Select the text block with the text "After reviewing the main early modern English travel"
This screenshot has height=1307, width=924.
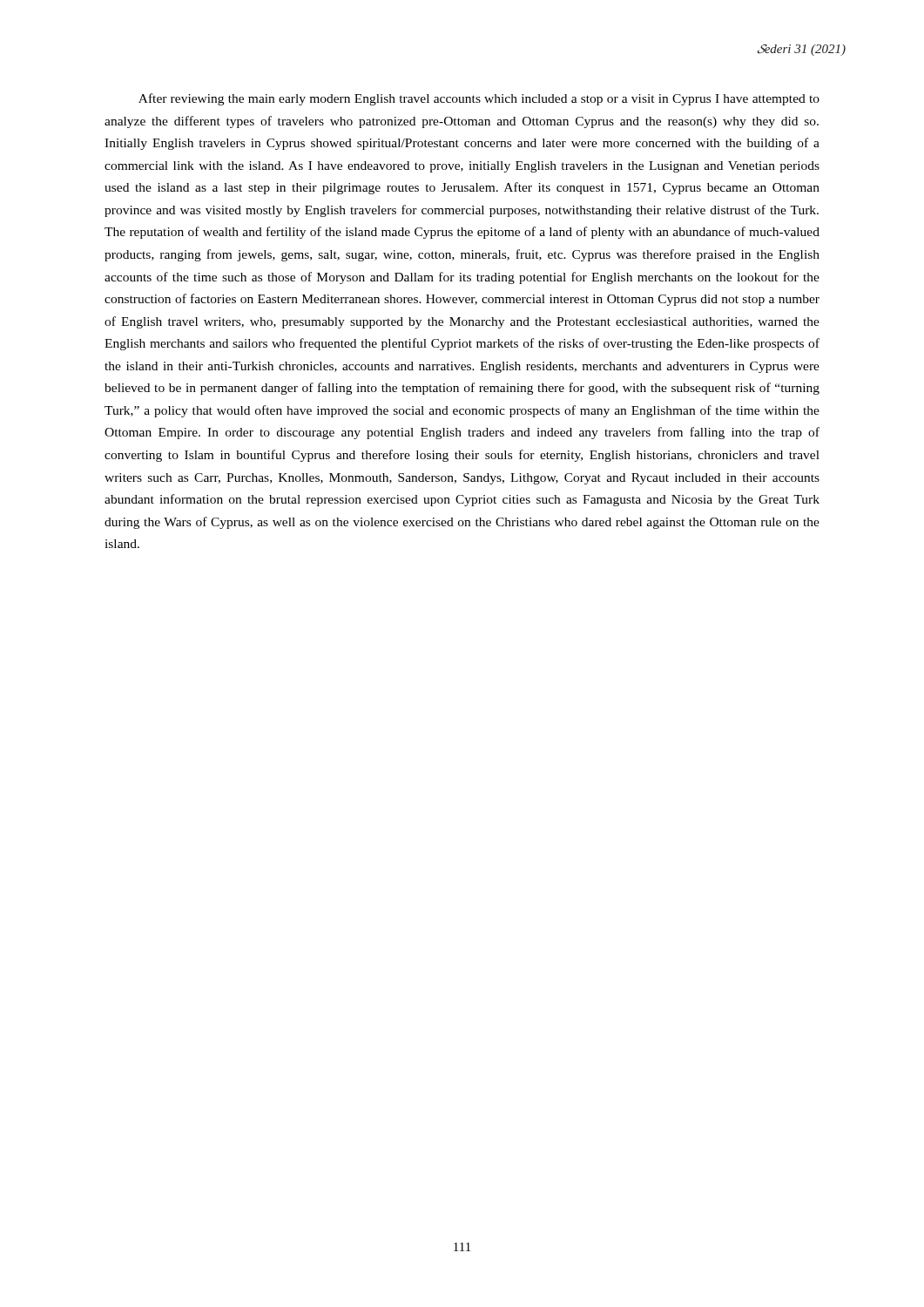point(462,321)
